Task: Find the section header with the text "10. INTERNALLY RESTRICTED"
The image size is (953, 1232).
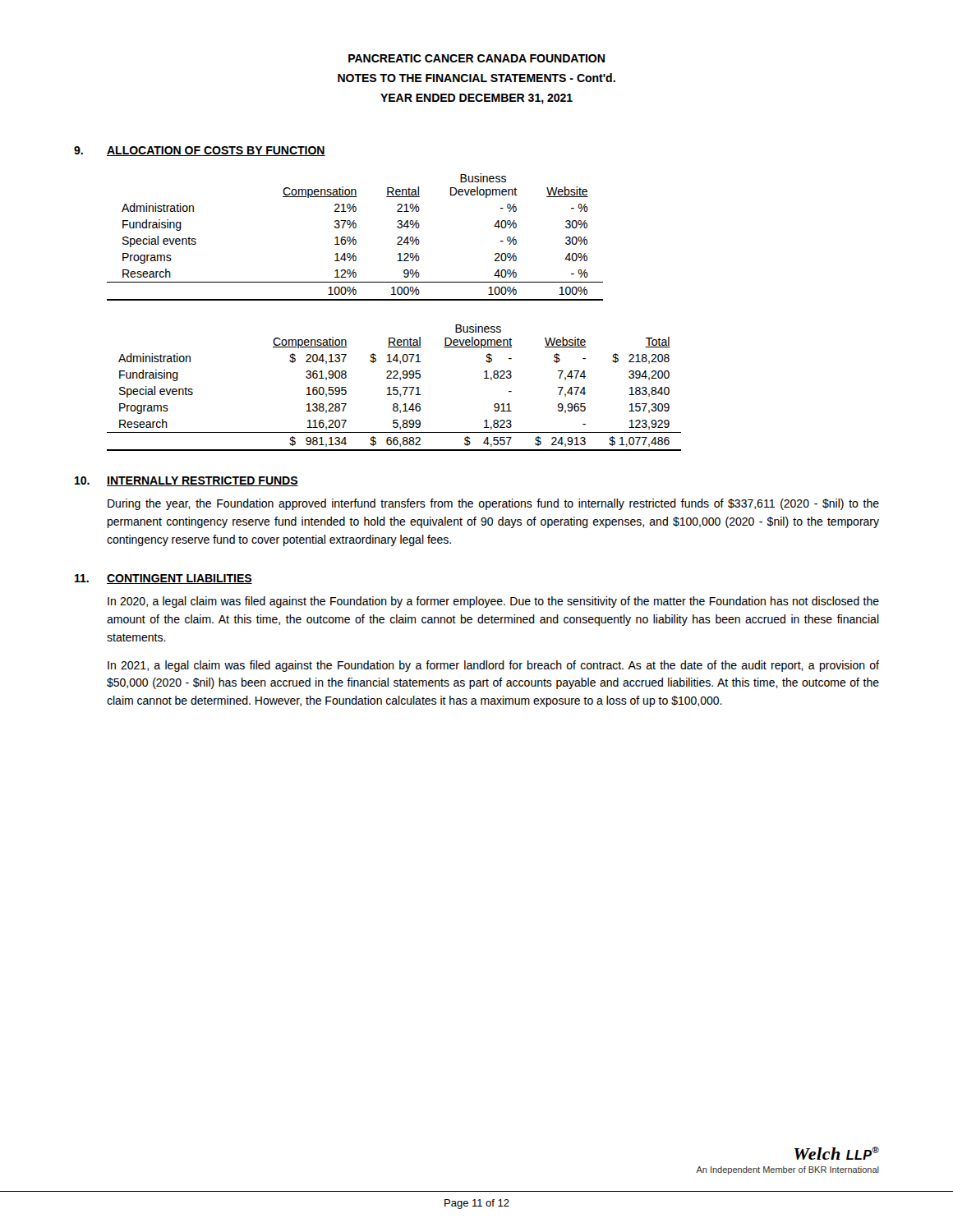Action: [x=186, y=481]
